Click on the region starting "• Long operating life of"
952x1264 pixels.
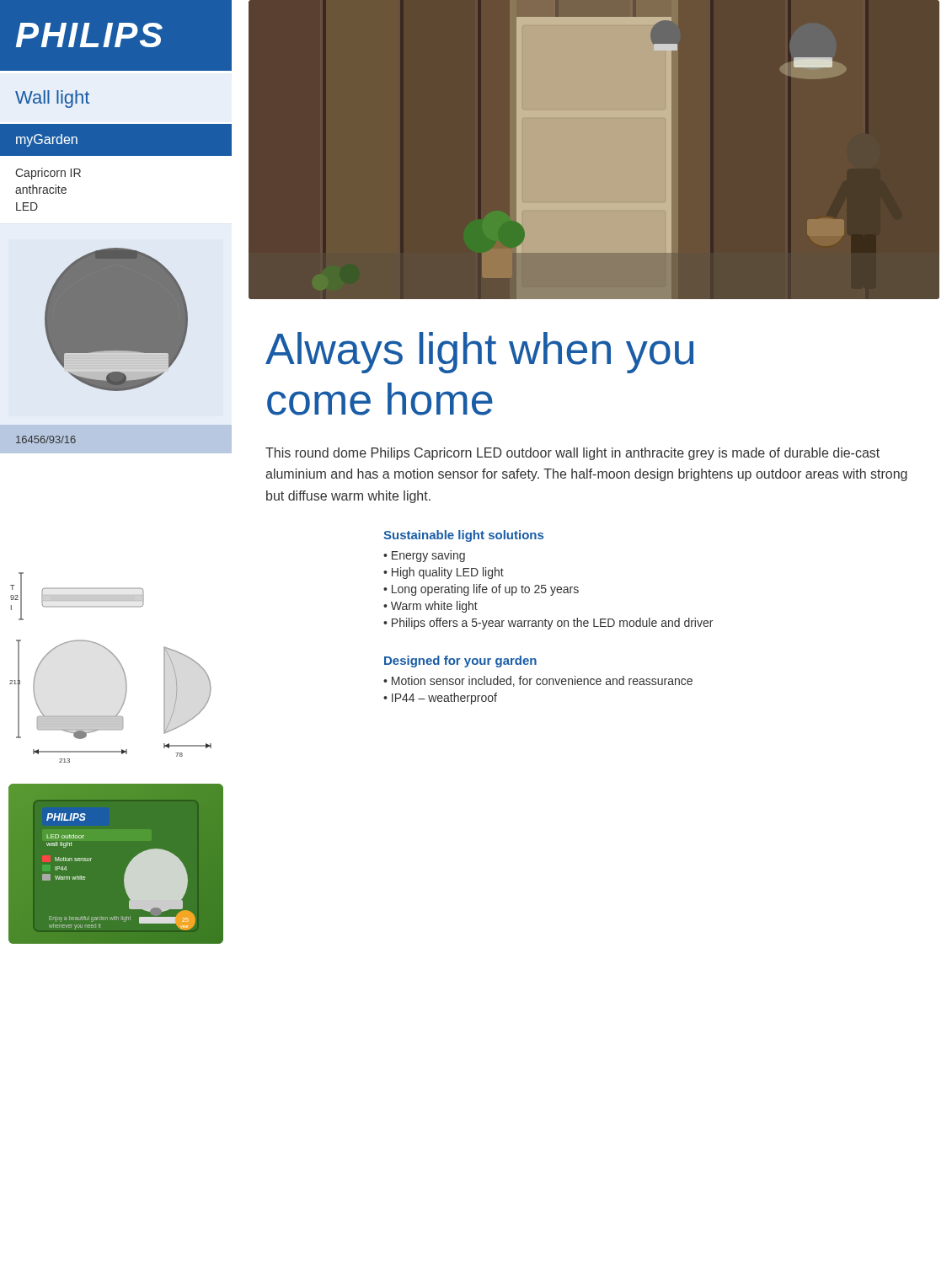pos(481,589)
